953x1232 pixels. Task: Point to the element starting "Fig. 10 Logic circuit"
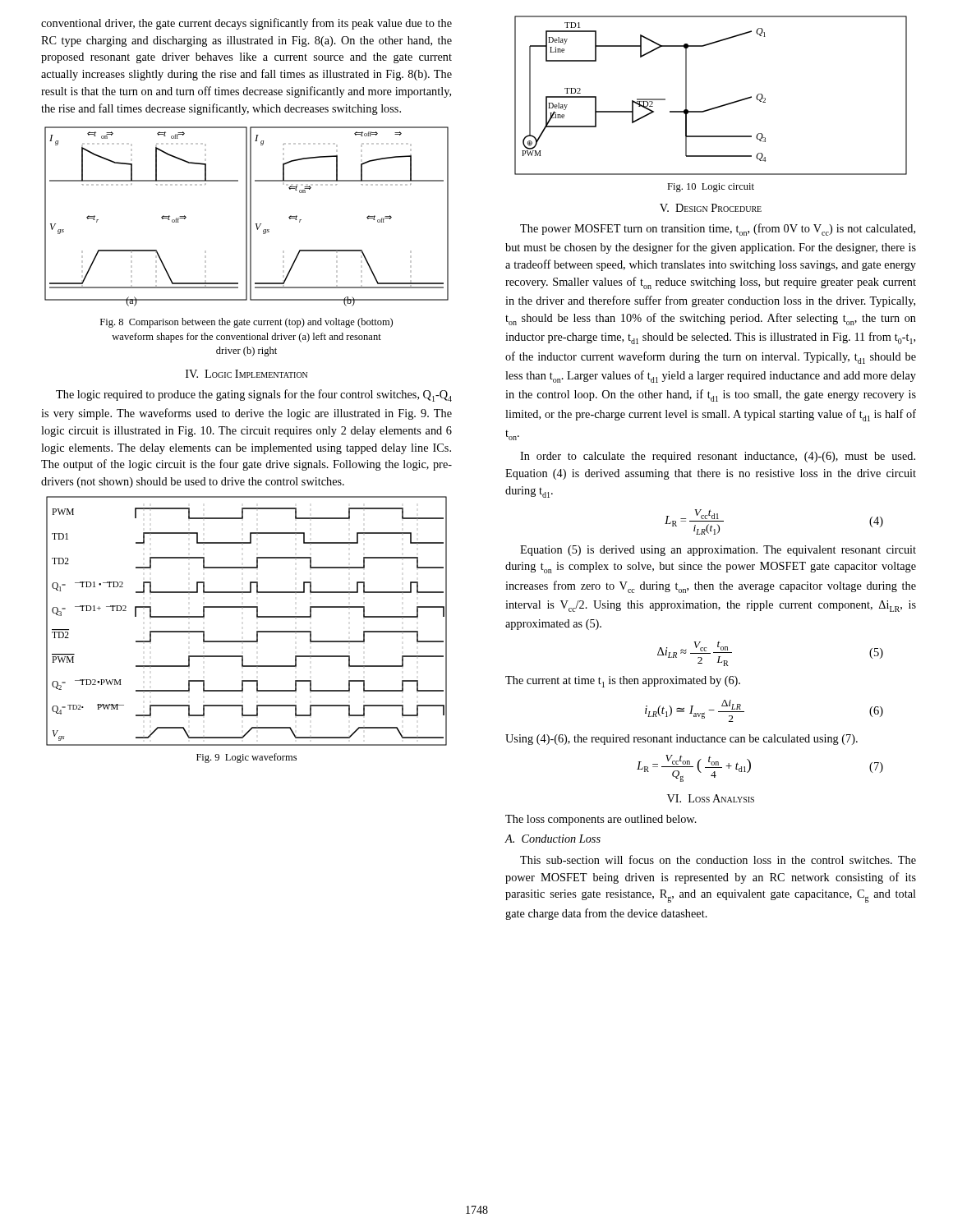[x=711, y=186]
